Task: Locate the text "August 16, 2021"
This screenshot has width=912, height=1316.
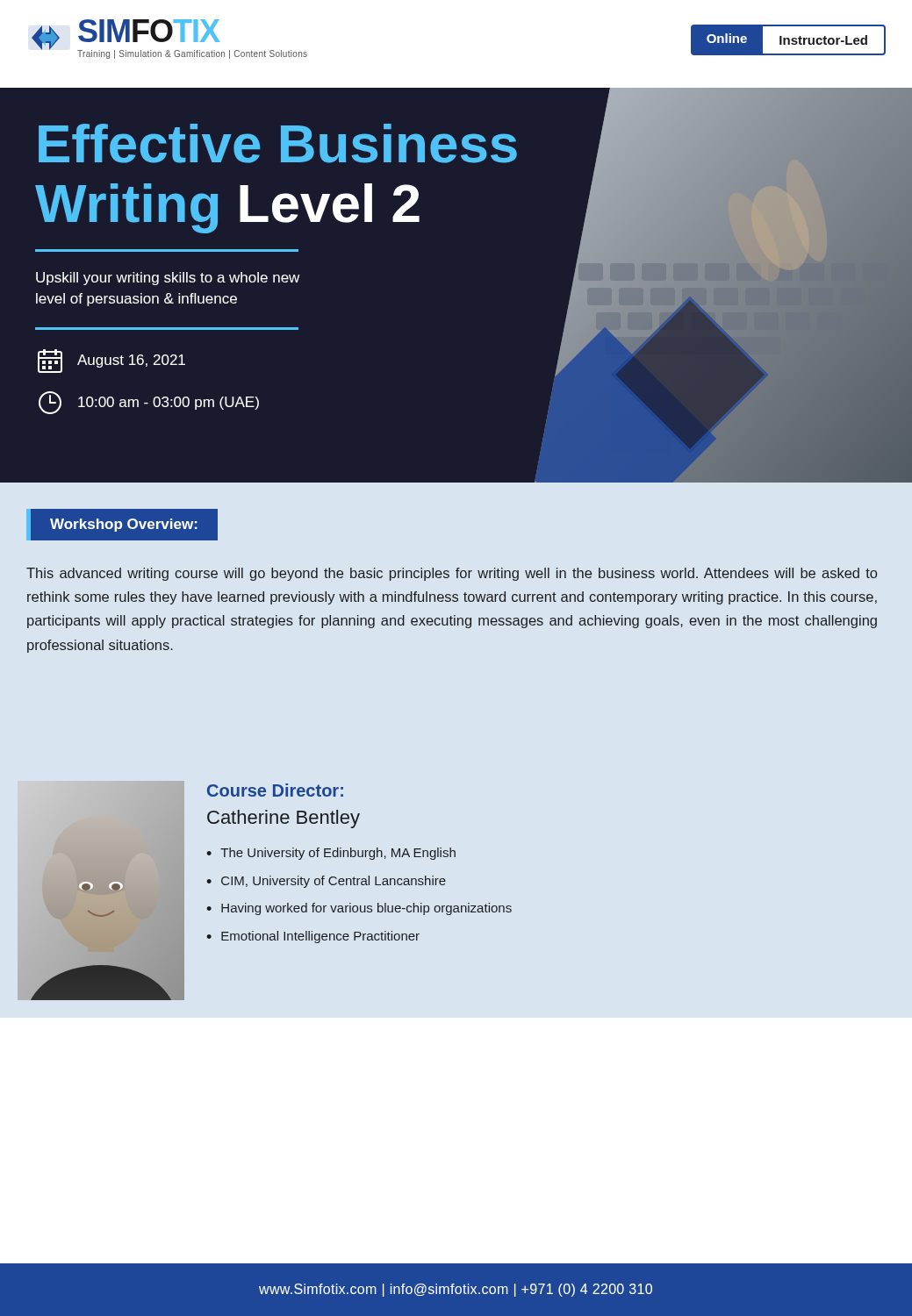Action: coord(111,361)
